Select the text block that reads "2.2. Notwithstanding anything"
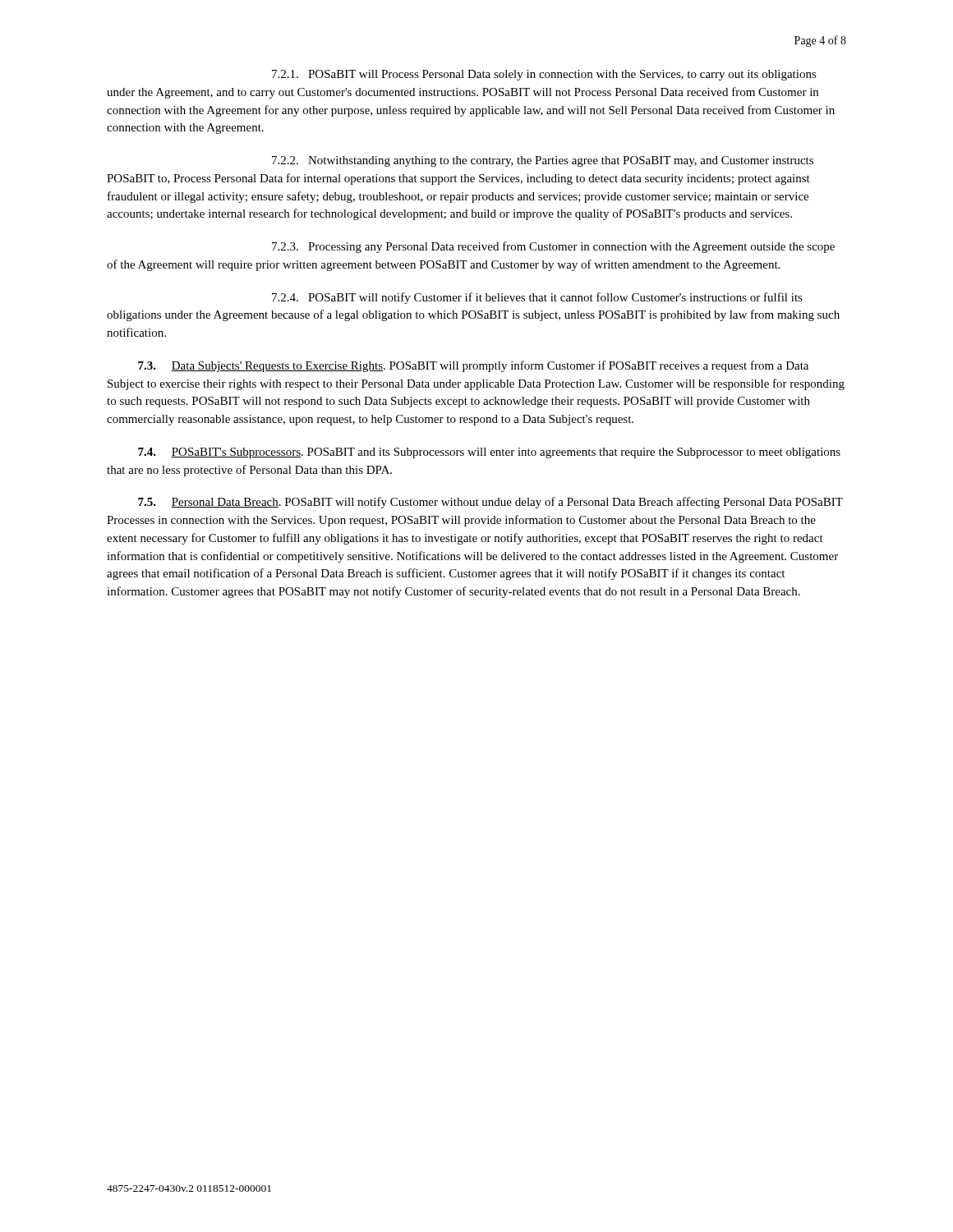953x1232 pixels. click(460, 187)
